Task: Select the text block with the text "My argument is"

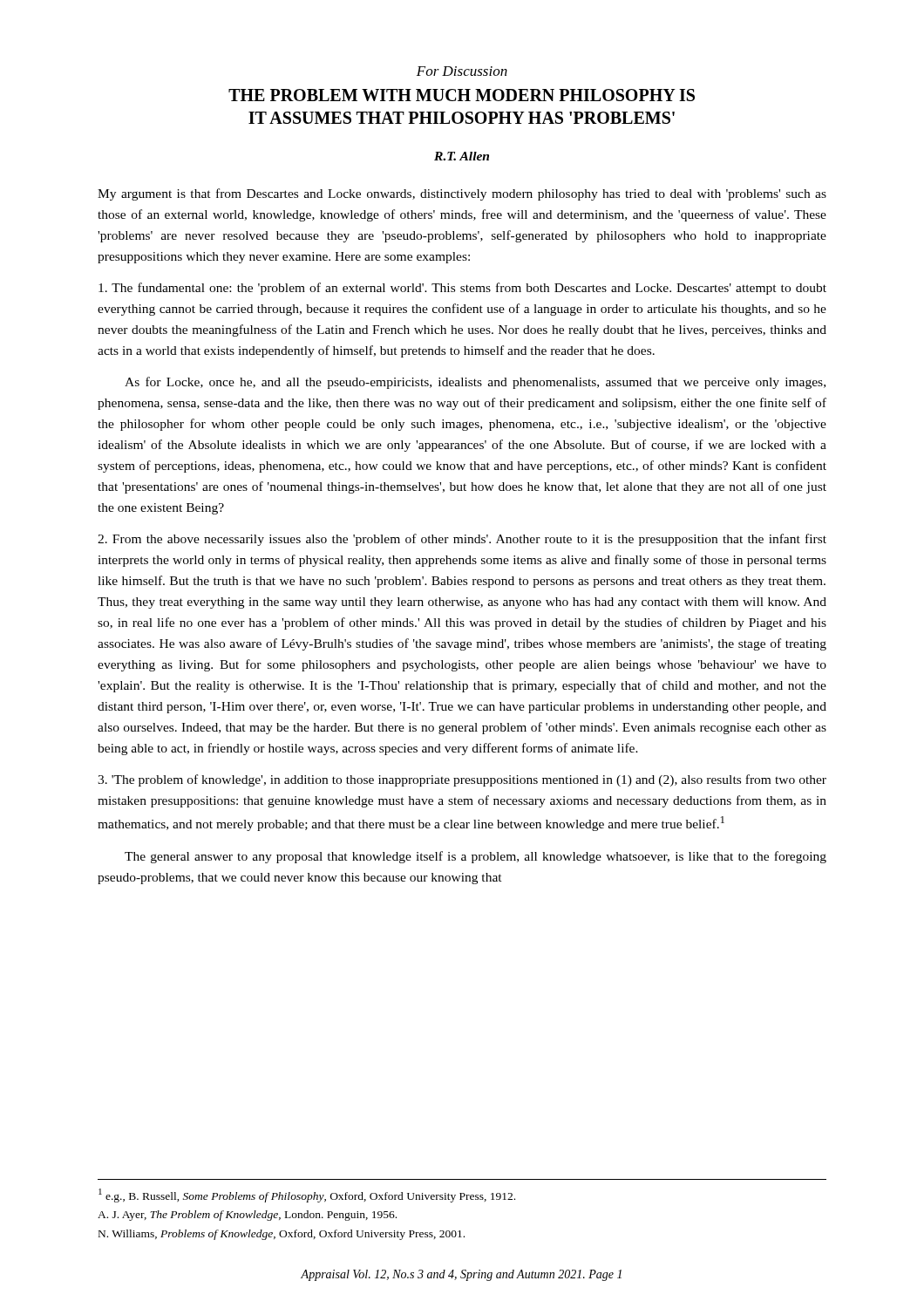Action: click(x=462, y=225)
